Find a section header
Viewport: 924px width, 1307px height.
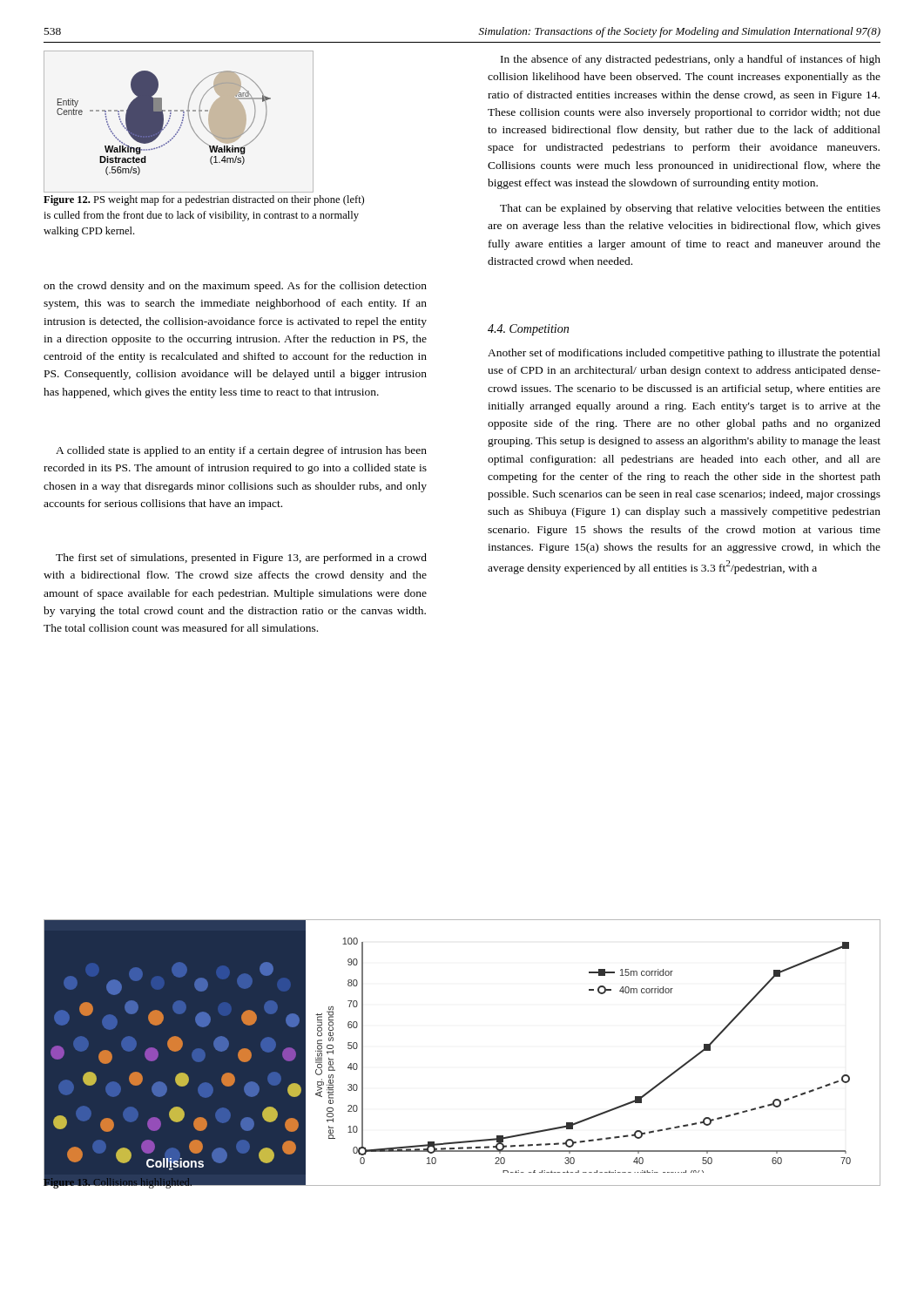pyautogui.click(x=528, y=329)
